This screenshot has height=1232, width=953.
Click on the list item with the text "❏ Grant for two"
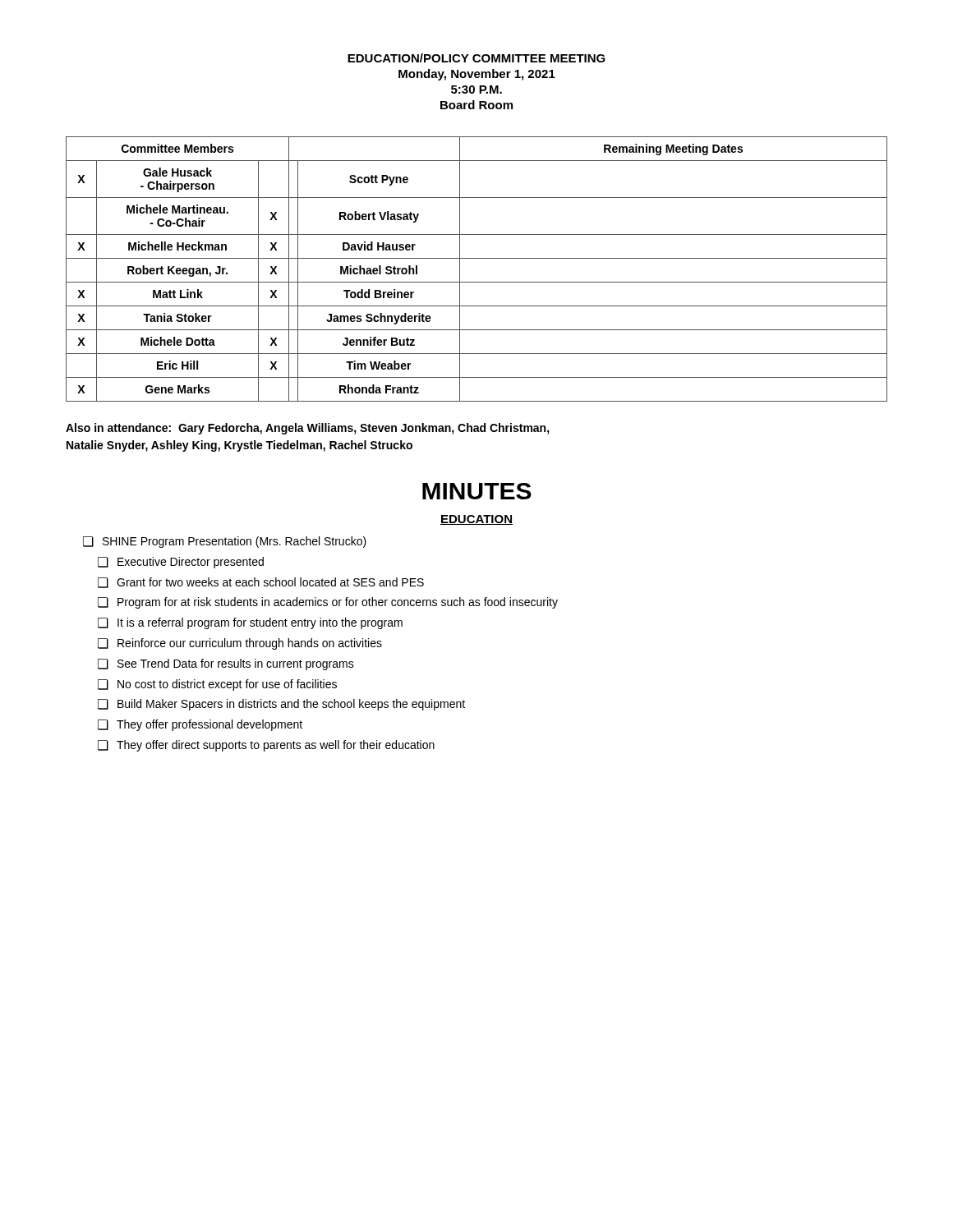261,583
